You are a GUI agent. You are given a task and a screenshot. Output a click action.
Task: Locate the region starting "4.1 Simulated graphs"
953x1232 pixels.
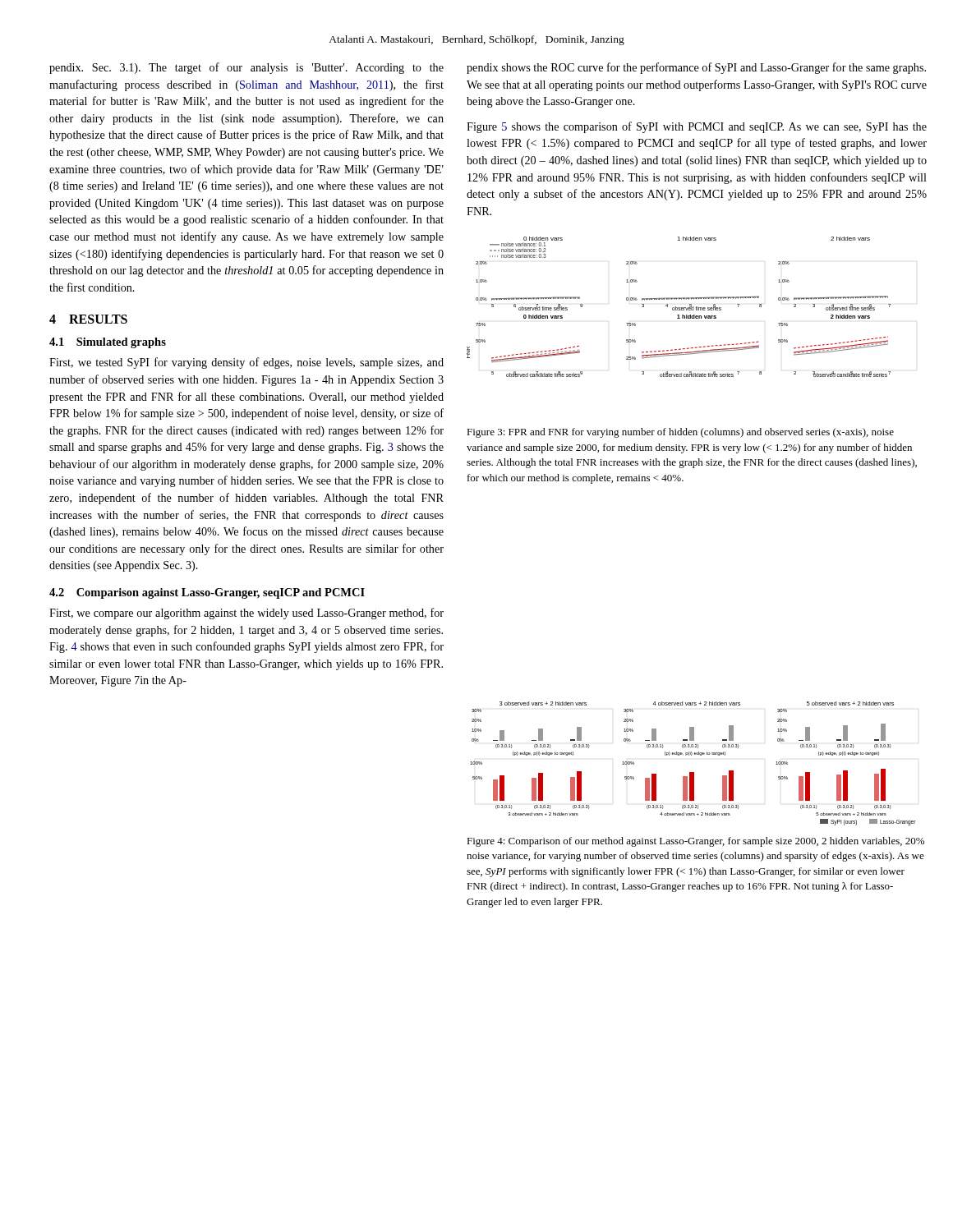(108, 342)
